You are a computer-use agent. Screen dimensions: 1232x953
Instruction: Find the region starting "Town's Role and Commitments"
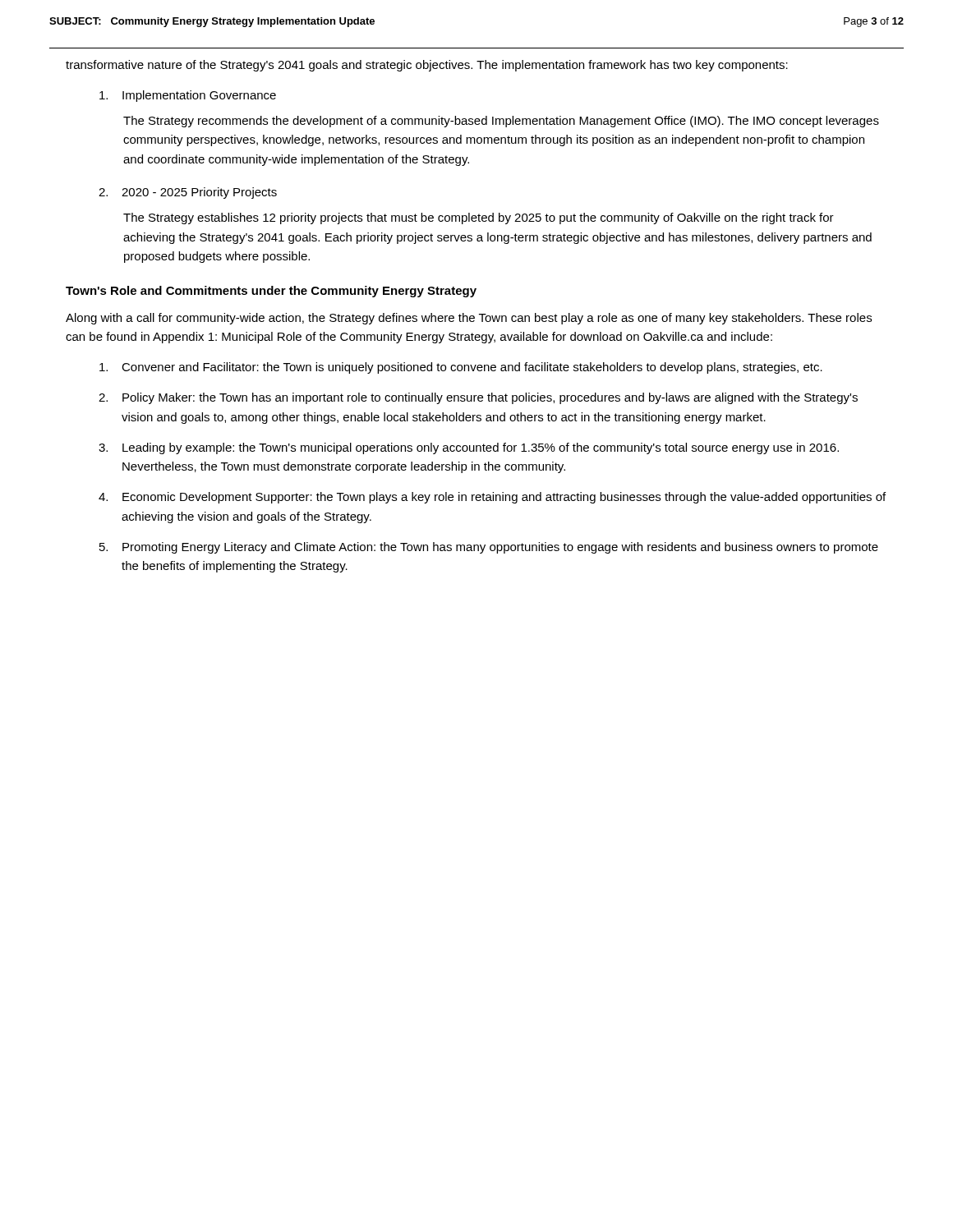tap(271, 290)
